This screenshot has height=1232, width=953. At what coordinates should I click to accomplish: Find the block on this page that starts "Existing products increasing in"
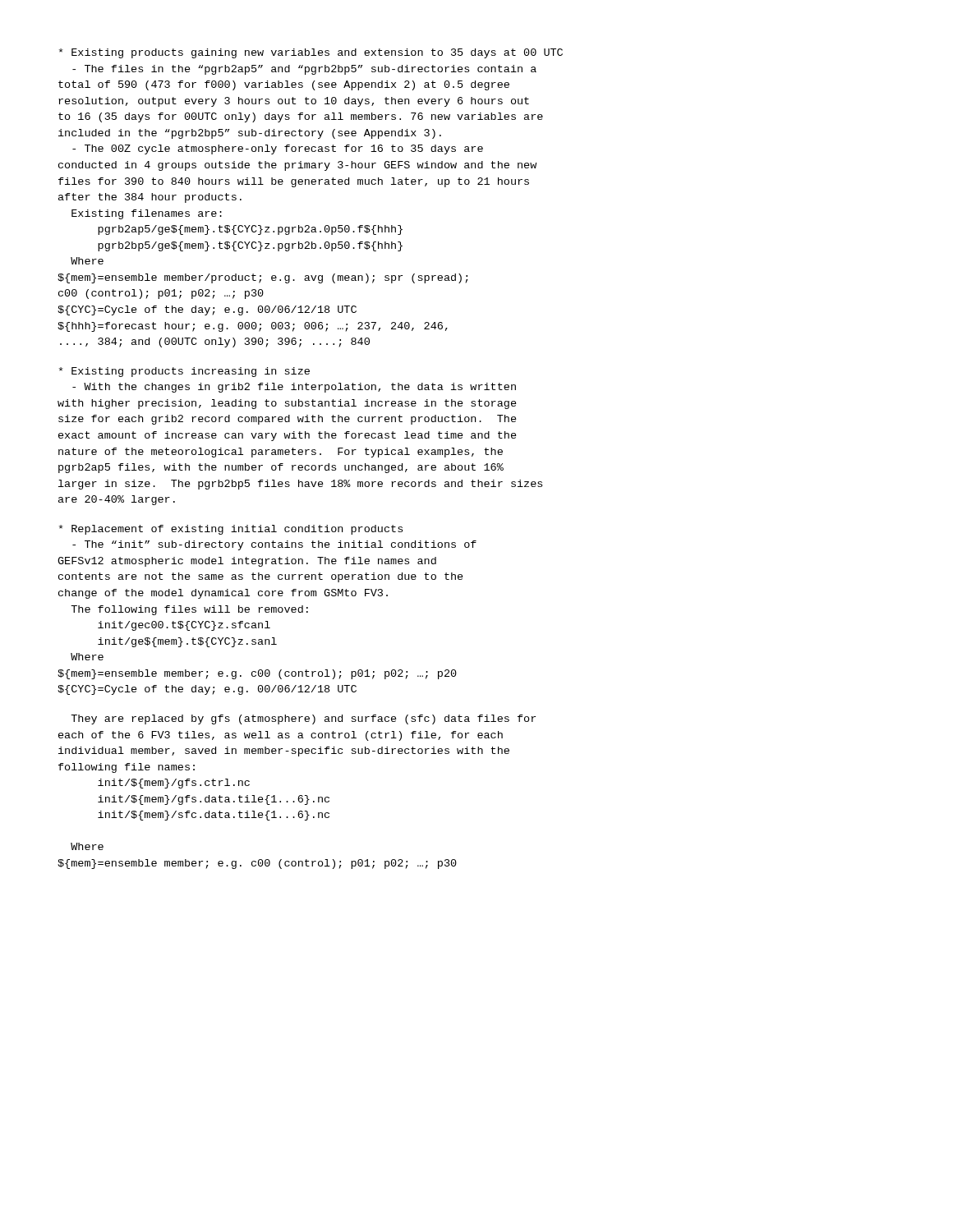(300, 436)
